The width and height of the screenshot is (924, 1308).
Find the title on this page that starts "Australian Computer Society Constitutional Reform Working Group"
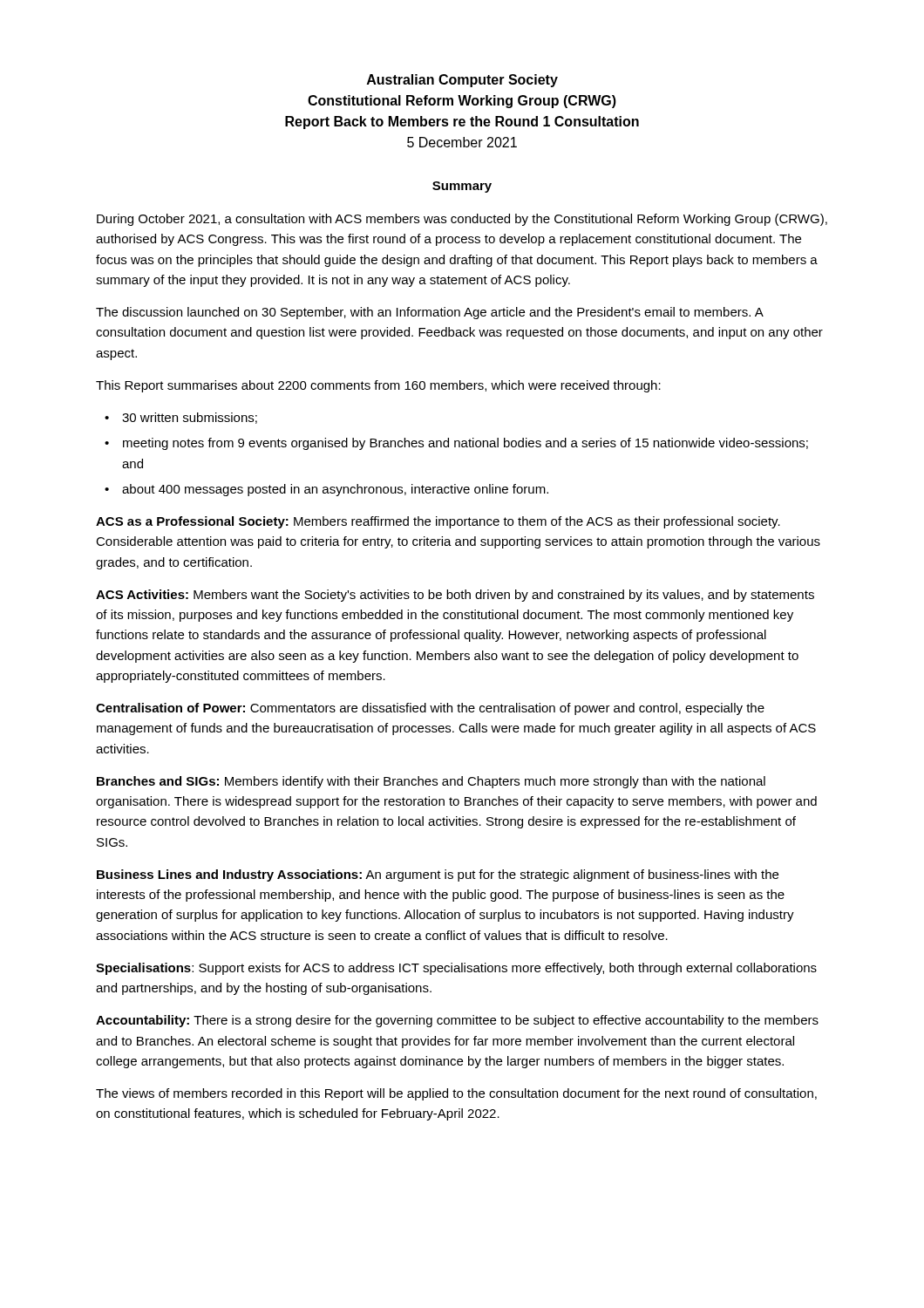click(x=462, y=112)
